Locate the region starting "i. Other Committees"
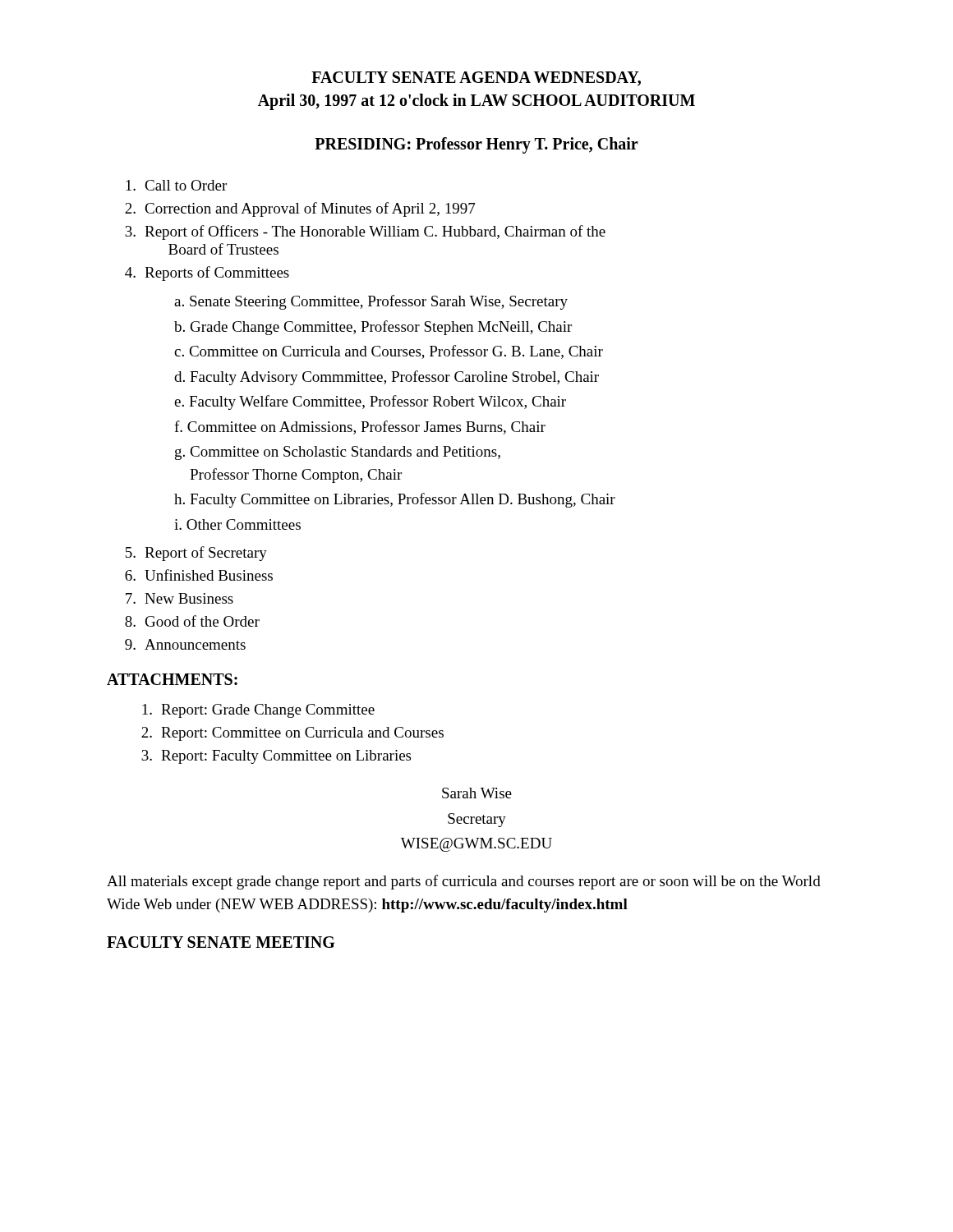Viewport: 953px width, 1232px height. (238, 524)
